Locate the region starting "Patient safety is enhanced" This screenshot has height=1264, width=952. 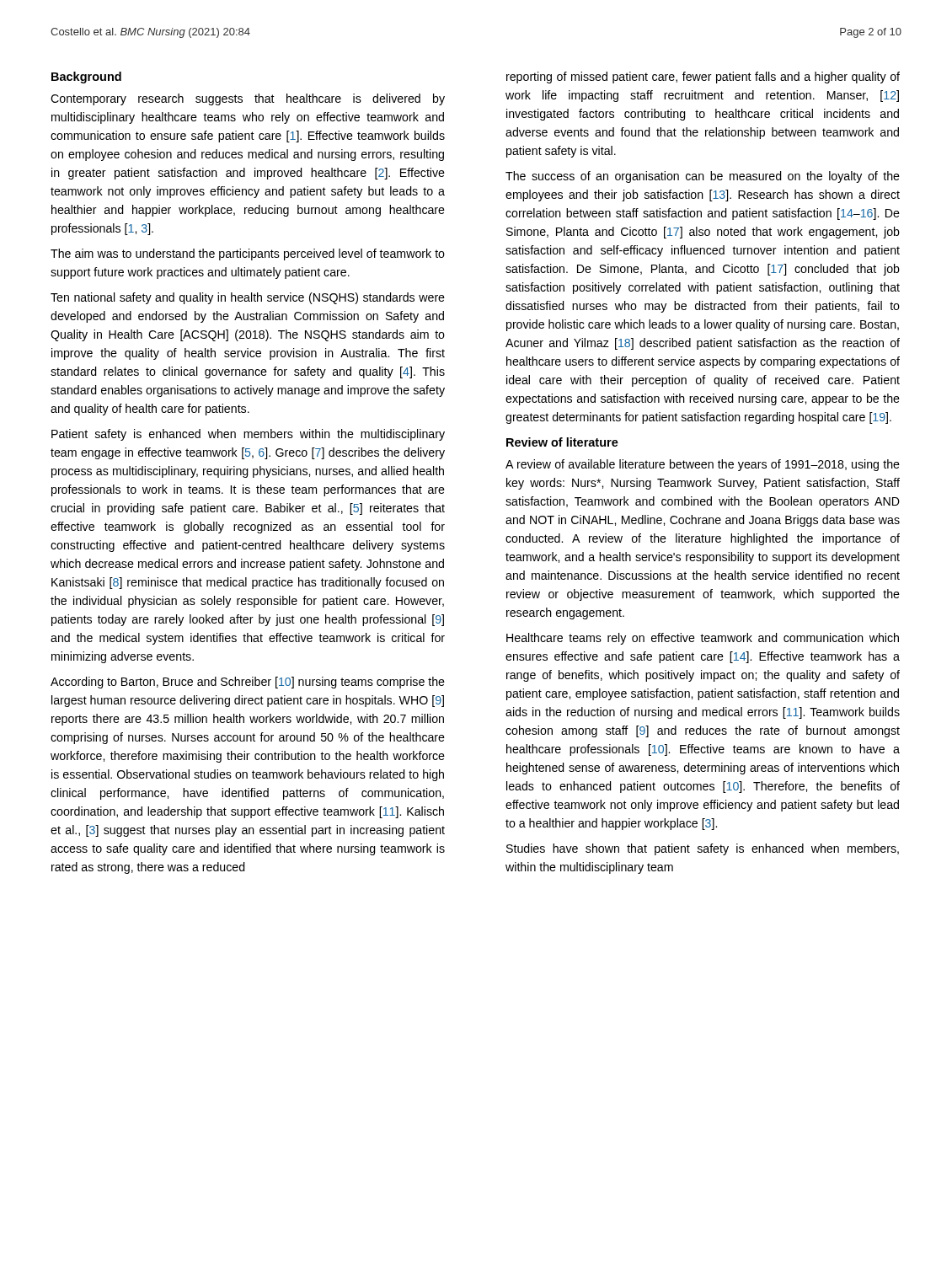tap(248, 546)
